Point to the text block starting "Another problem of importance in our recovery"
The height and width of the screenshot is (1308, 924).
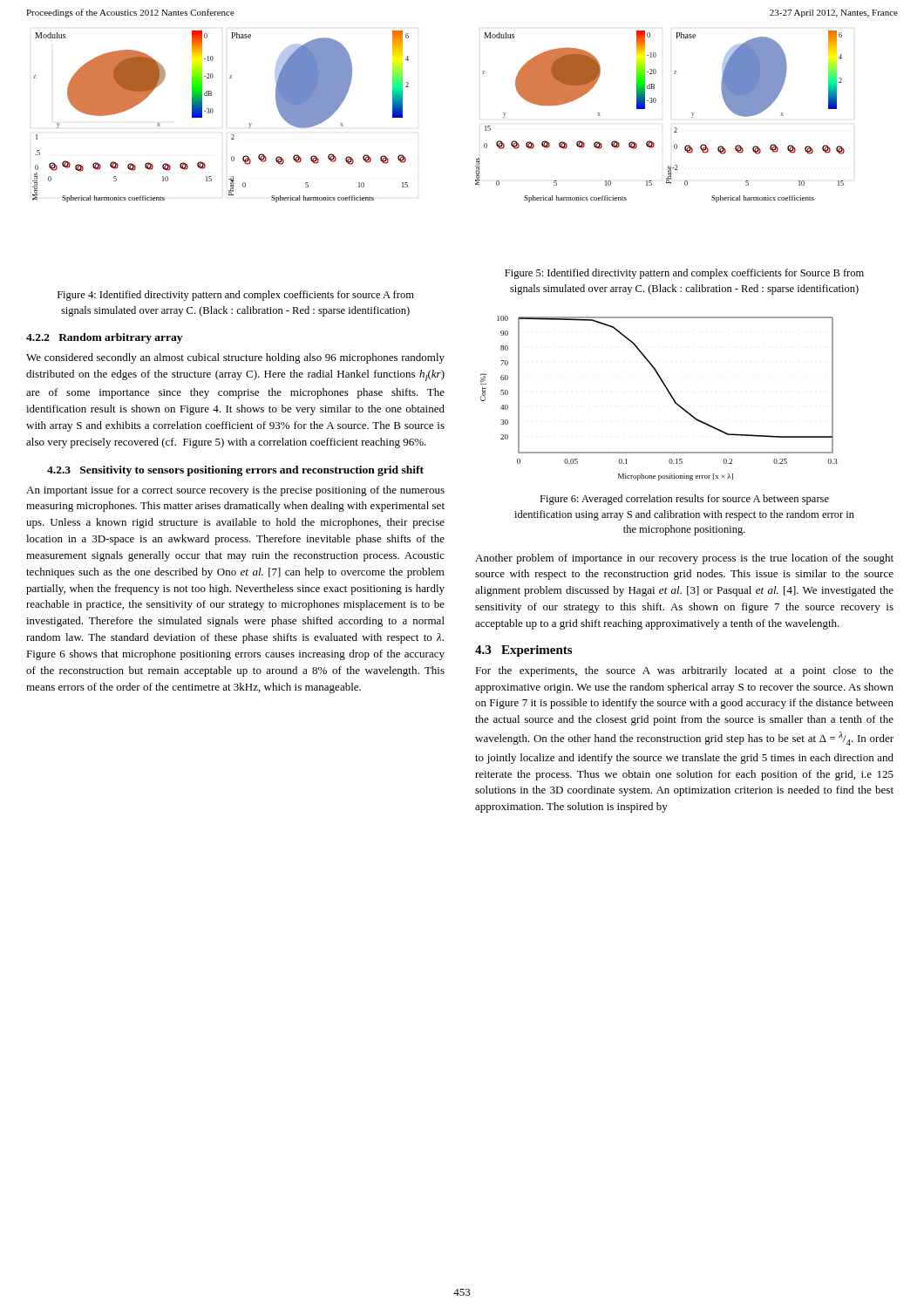[x=684, y=590]
